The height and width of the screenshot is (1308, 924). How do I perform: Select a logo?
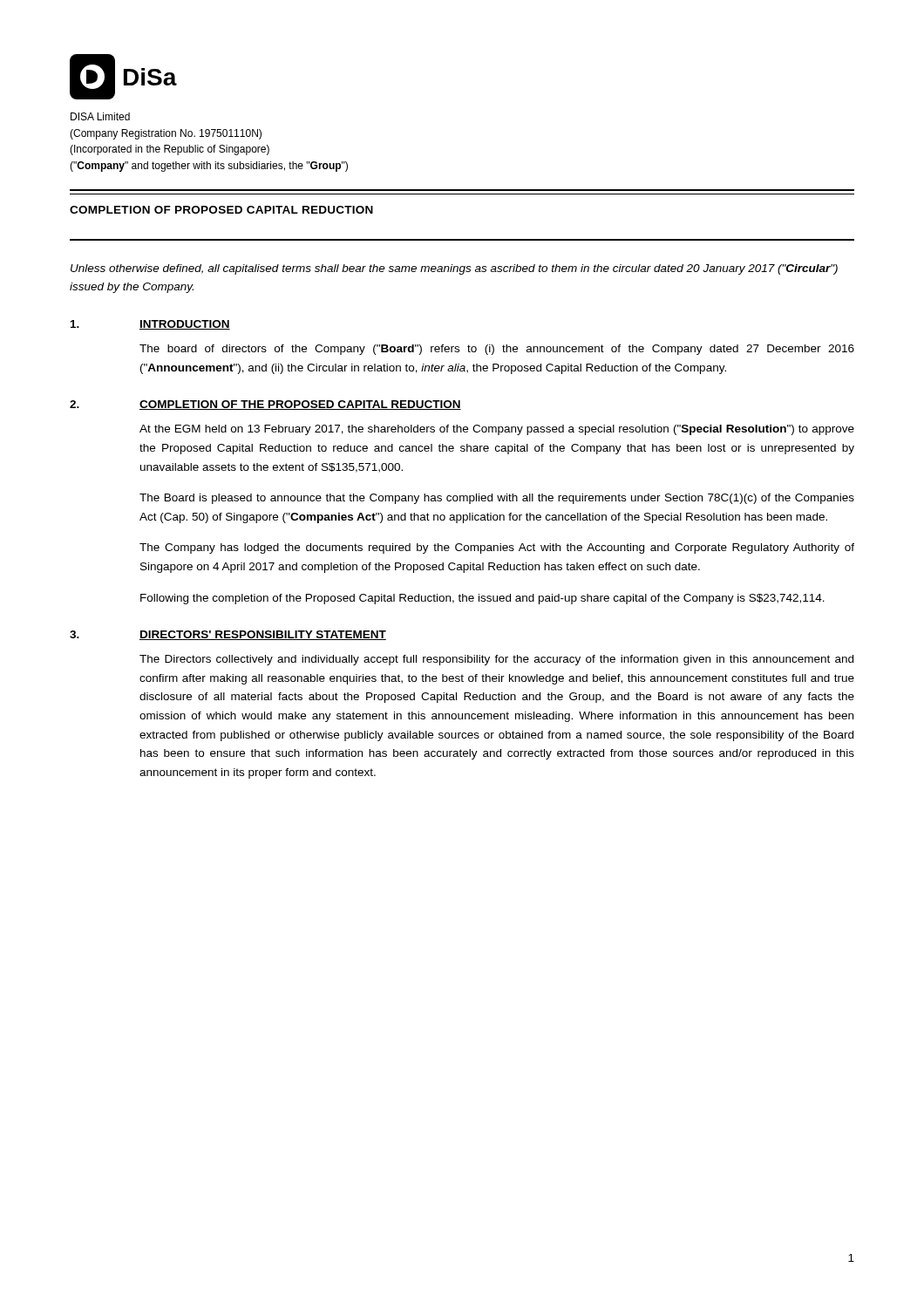coord(462,79)
